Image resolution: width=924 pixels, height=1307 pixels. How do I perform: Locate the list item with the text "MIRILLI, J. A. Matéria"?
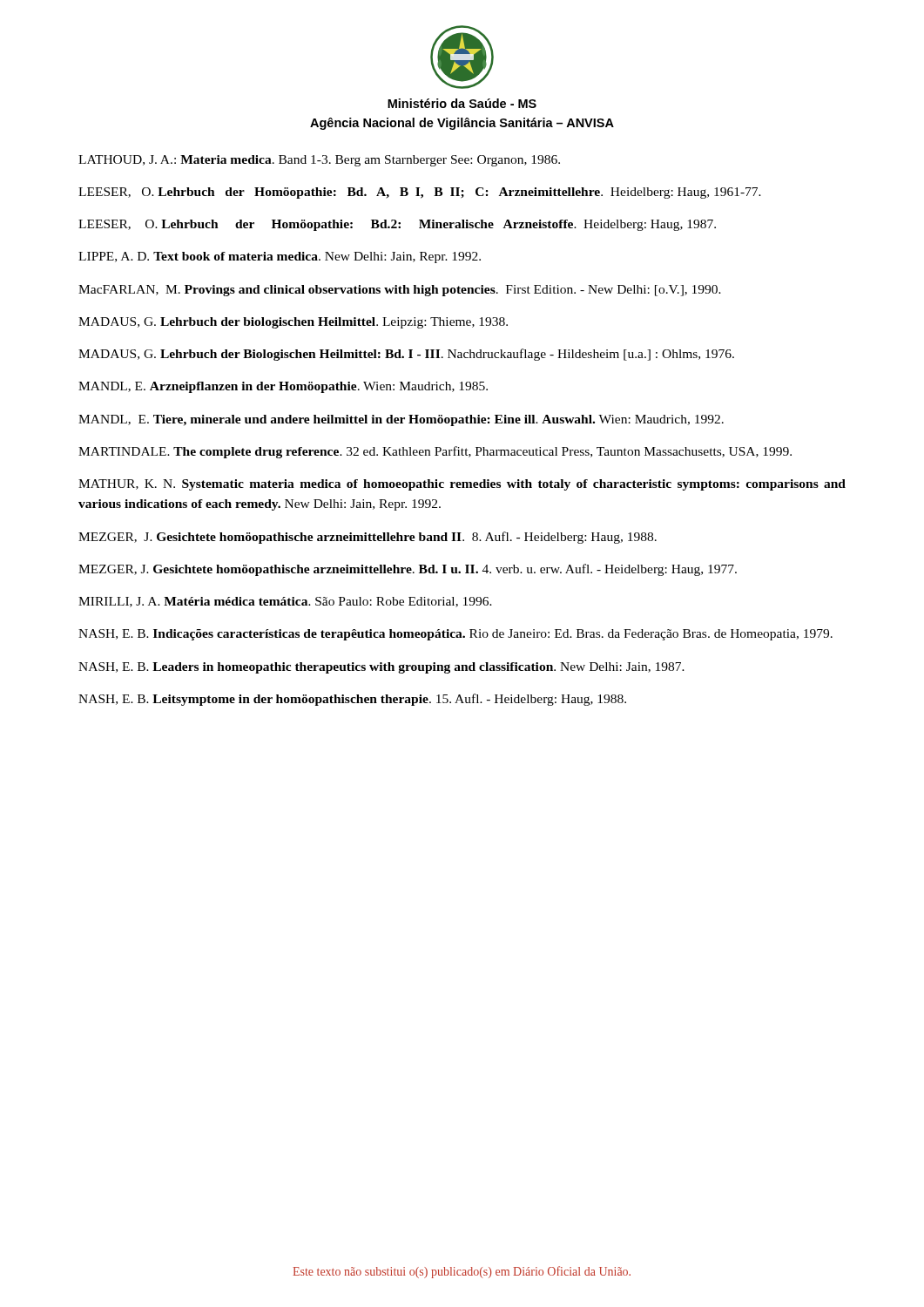285,601
